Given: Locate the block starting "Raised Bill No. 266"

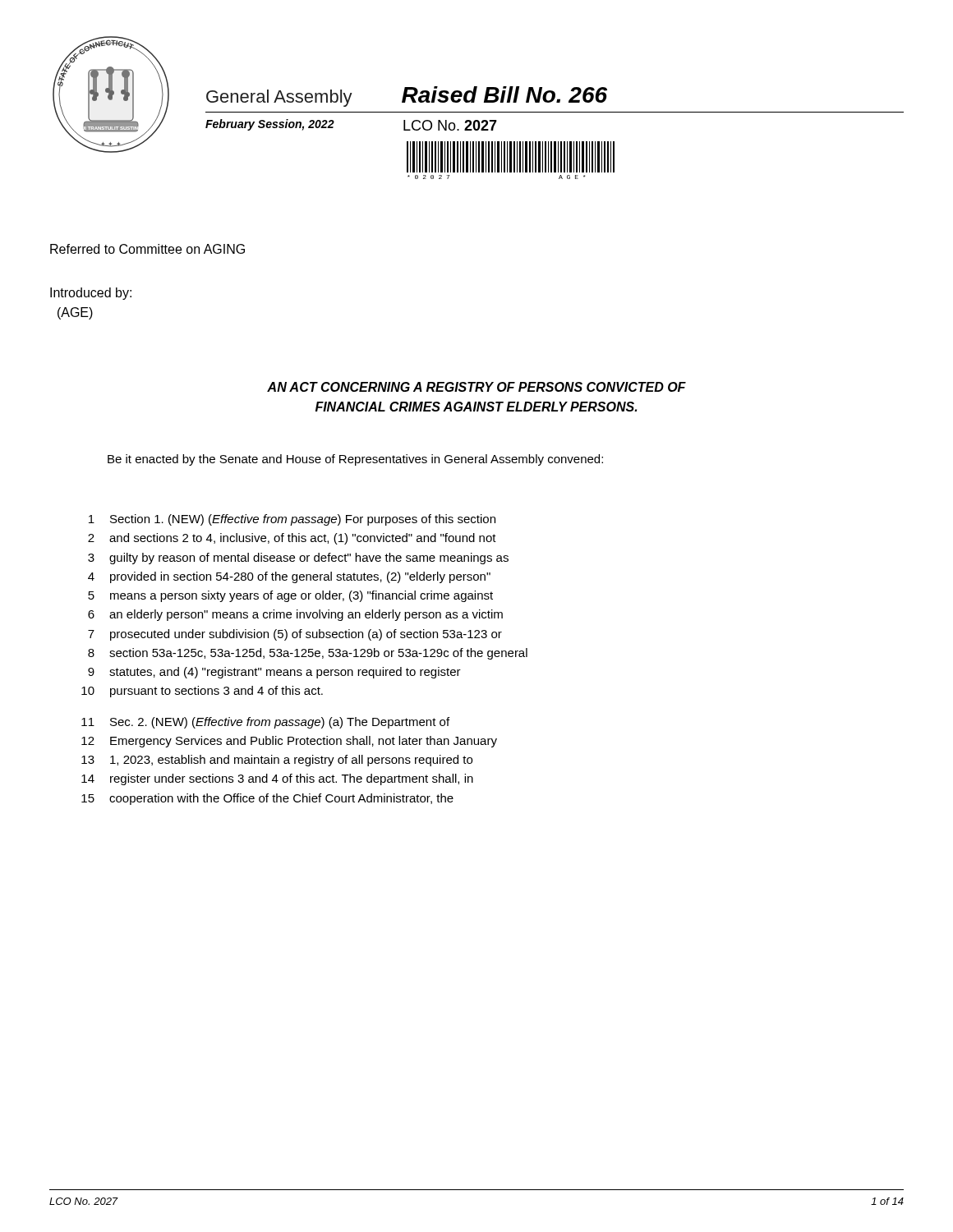Looking at the screenshot, I should click(504, 95).
